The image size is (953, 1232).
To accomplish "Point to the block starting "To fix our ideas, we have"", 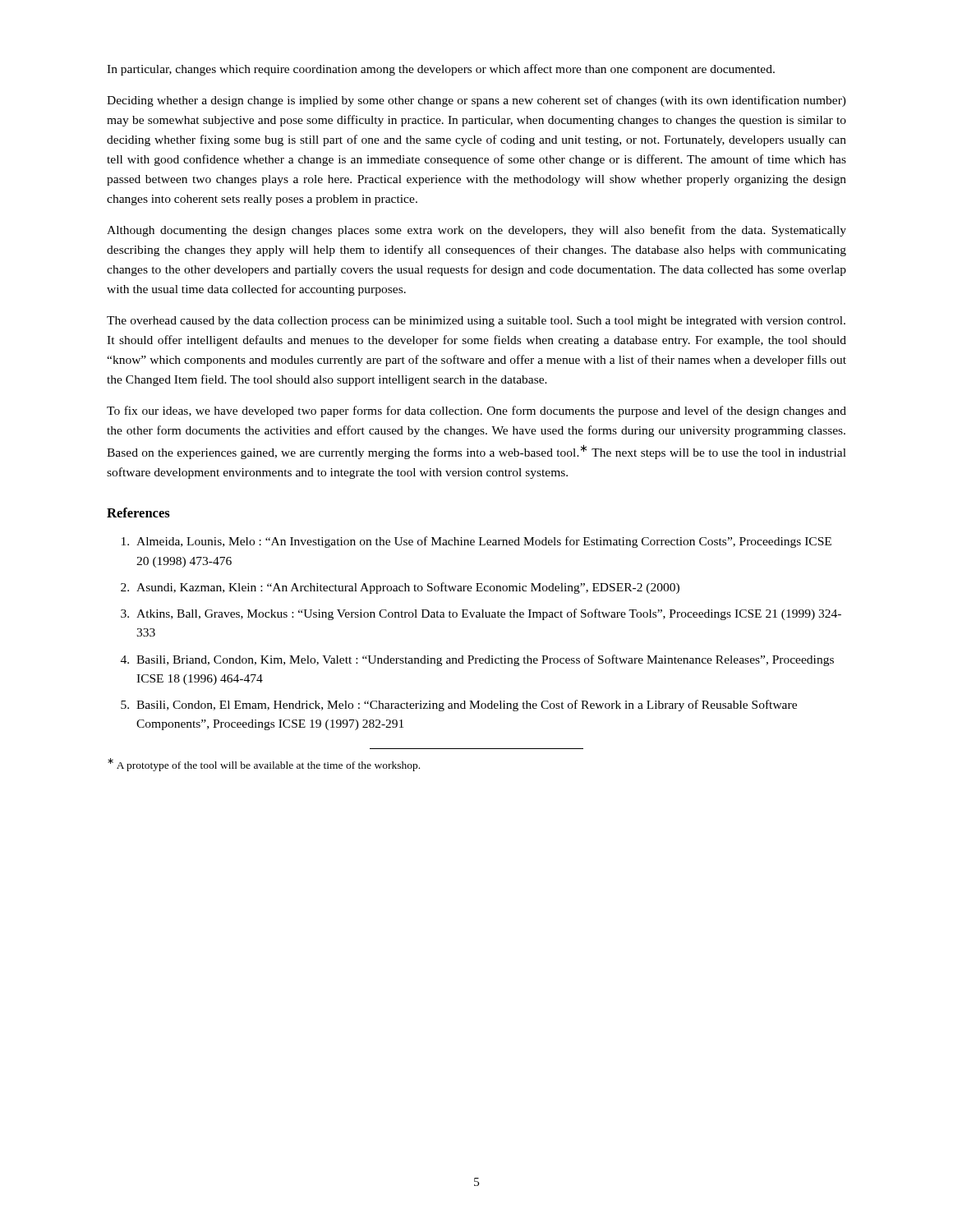I will coord(476,441).
